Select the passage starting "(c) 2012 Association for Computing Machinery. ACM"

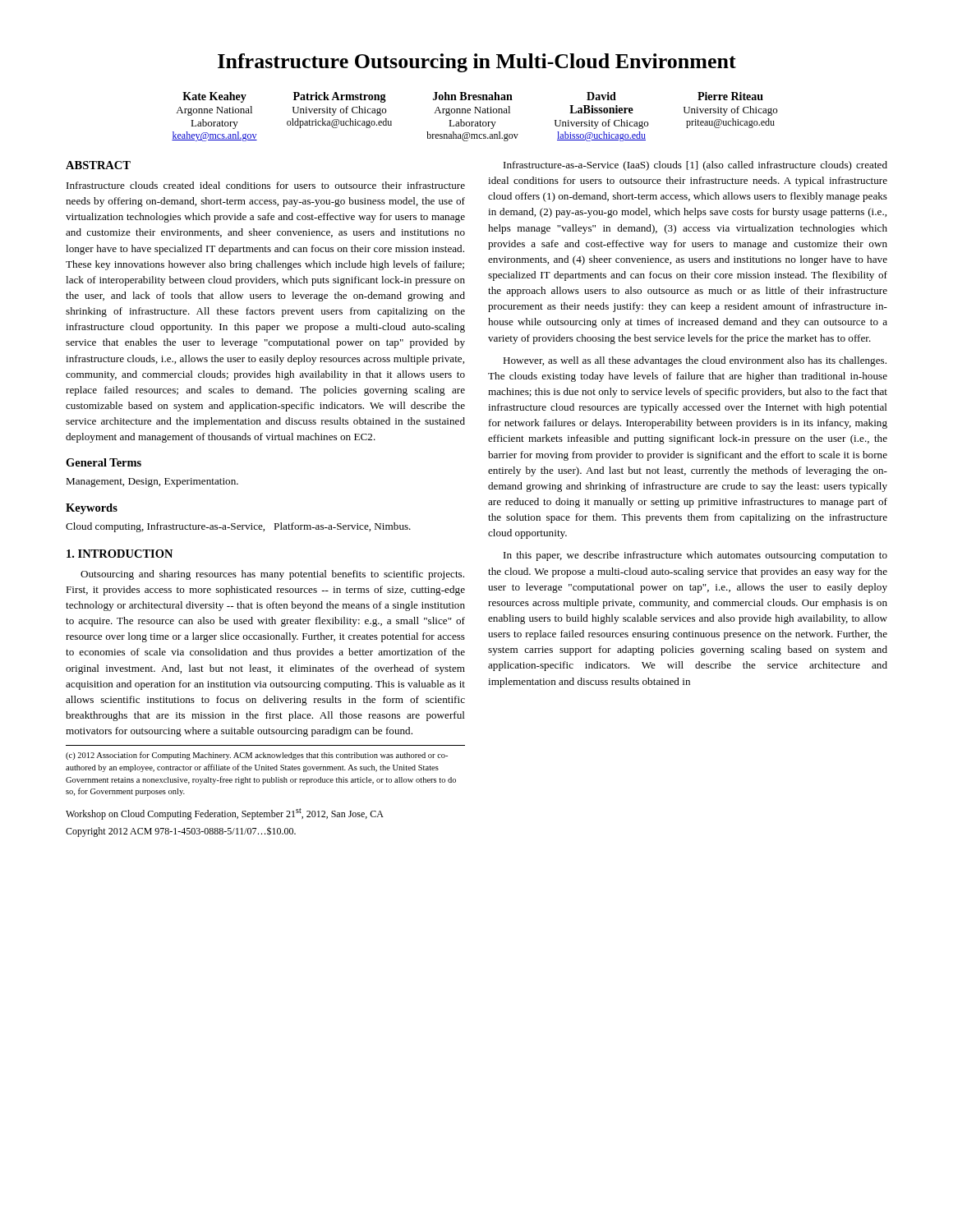261,774
